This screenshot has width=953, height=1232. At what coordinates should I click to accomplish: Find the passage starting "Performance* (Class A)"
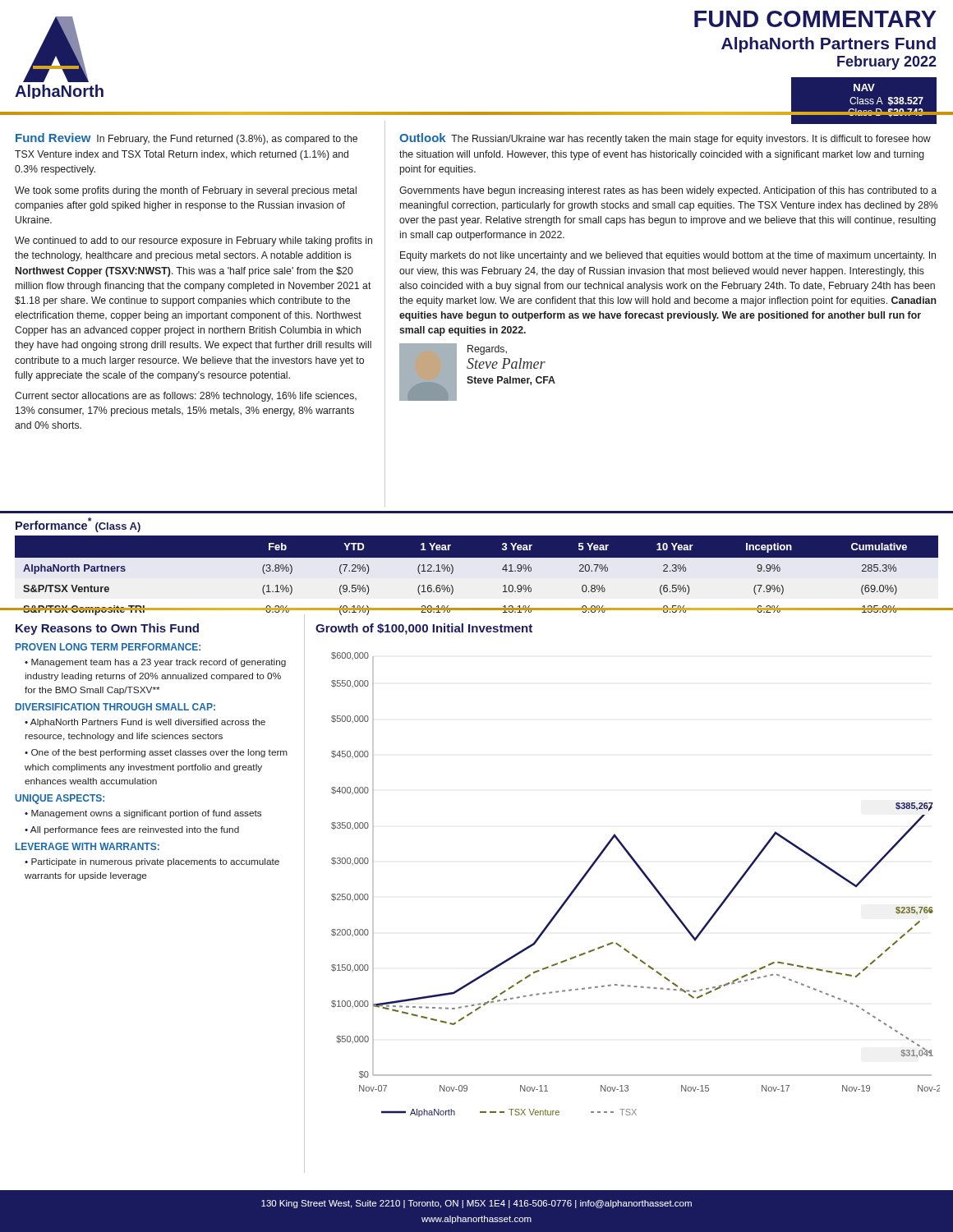point(78,524)
